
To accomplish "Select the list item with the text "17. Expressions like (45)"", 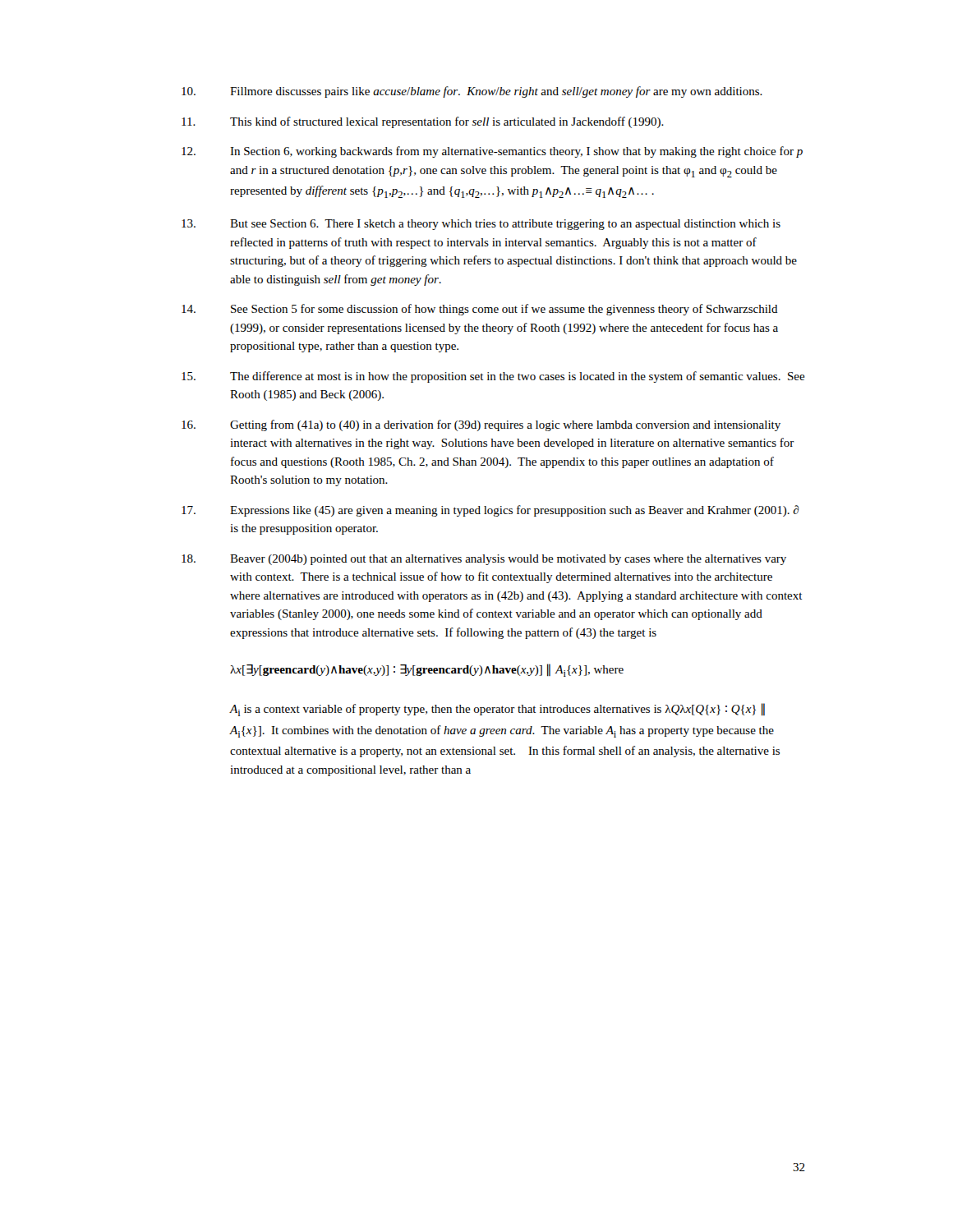I will (493, 519).
